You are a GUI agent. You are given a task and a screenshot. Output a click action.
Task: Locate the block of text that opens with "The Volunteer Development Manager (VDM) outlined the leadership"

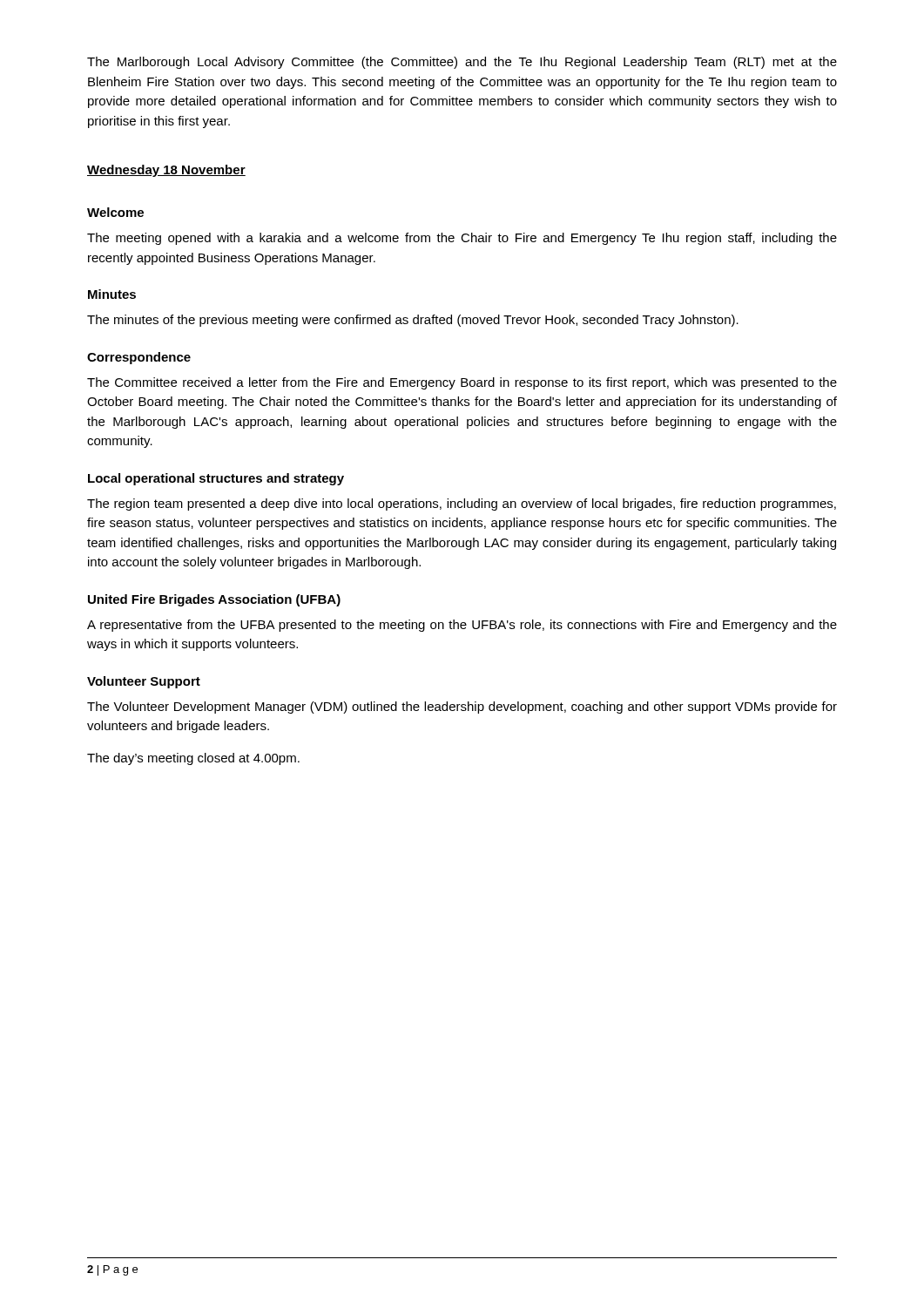tap(462, 716)
